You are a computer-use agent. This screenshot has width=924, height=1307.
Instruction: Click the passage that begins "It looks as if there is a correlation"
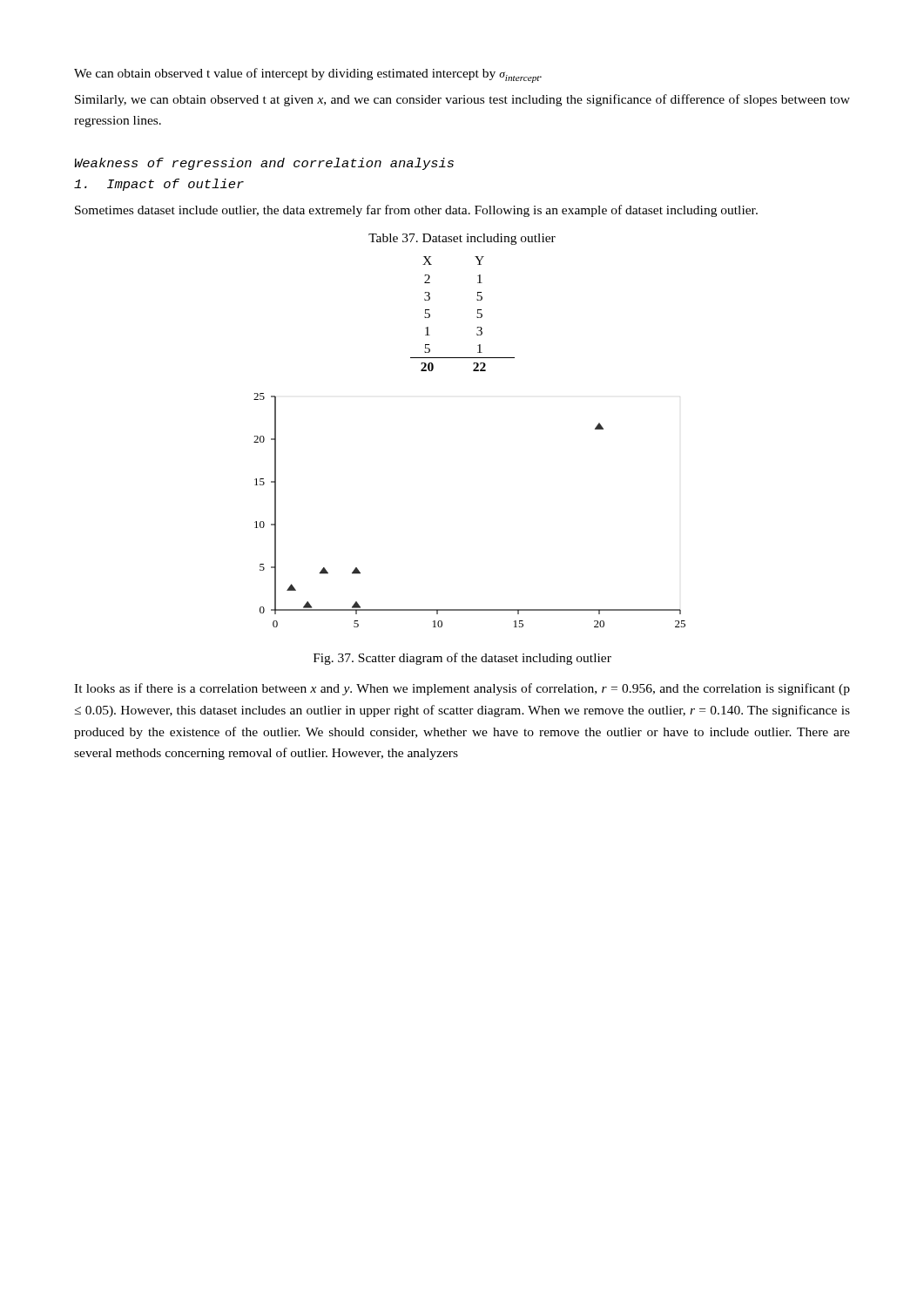pyautogui.click(x=462, y=720)
